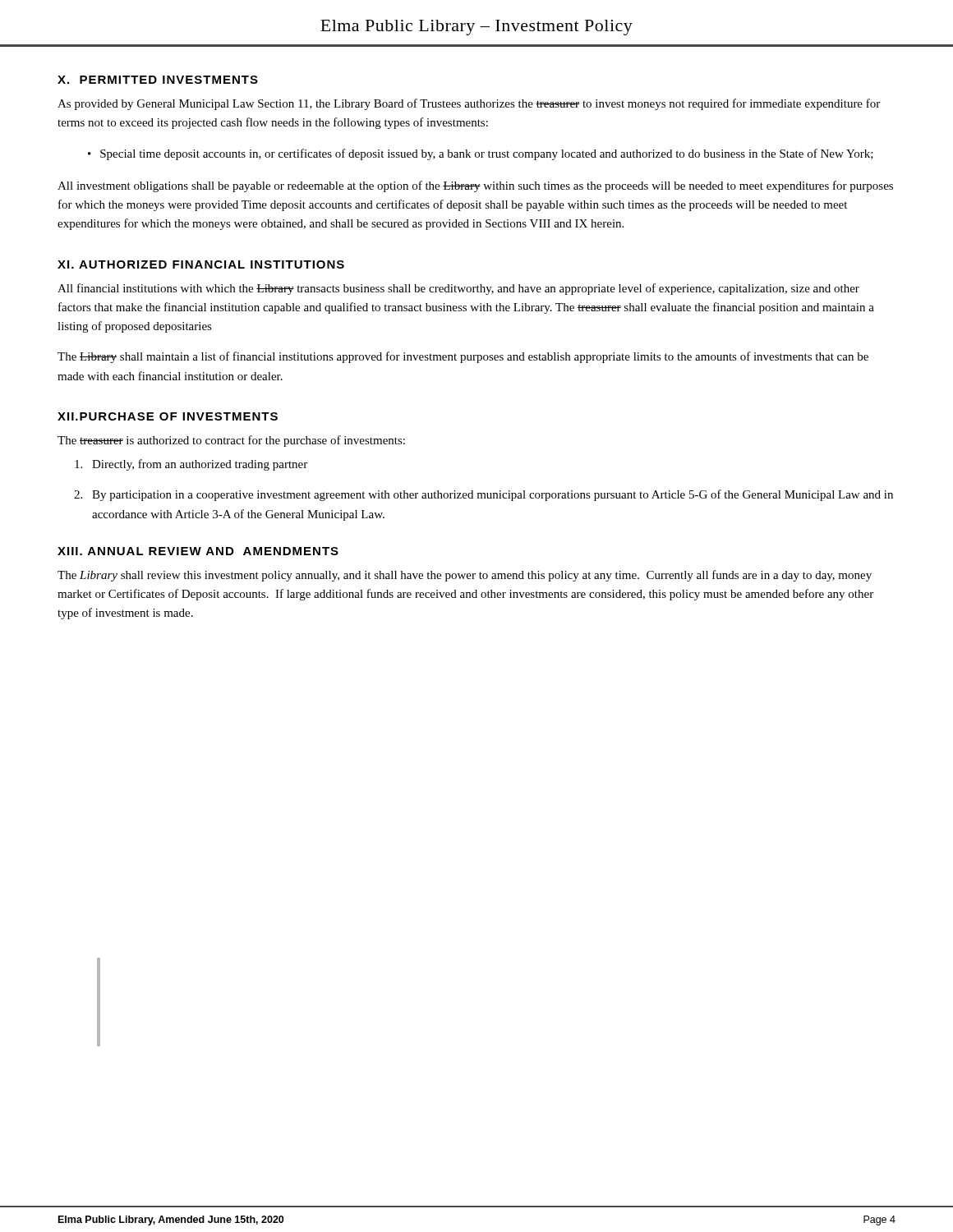This screenshot has width=953, height=1232.
Task: Point to the block beginning "As provided by General"
Action: [x=469, y=113]
